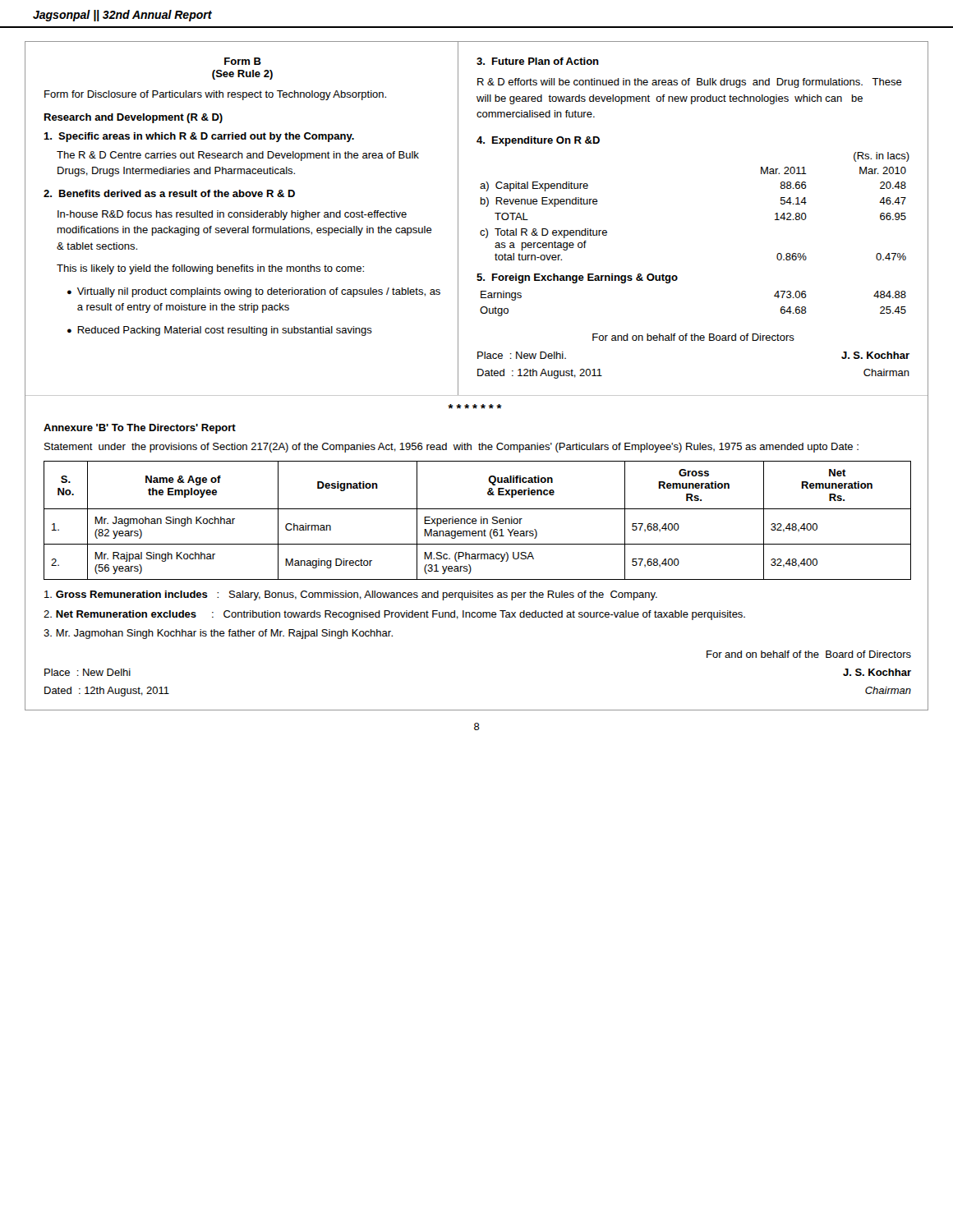Locate the text block starting "The R & D Centre carries"
The image size is (953, 1232).
click(x=238, y=162)
